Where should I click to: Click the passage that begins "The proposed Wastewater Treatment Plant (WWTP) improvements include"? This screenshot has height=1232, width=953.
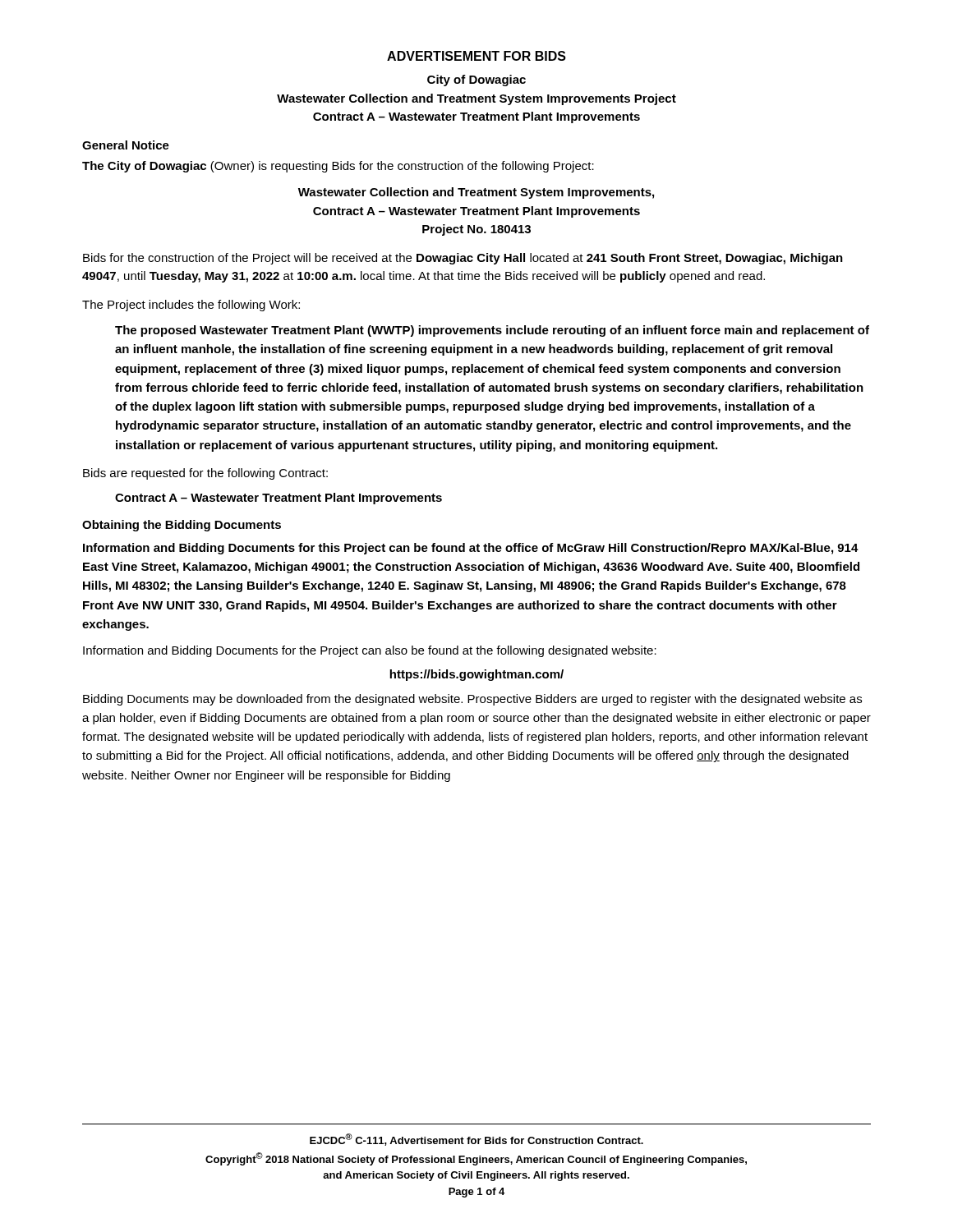[492, 387]
